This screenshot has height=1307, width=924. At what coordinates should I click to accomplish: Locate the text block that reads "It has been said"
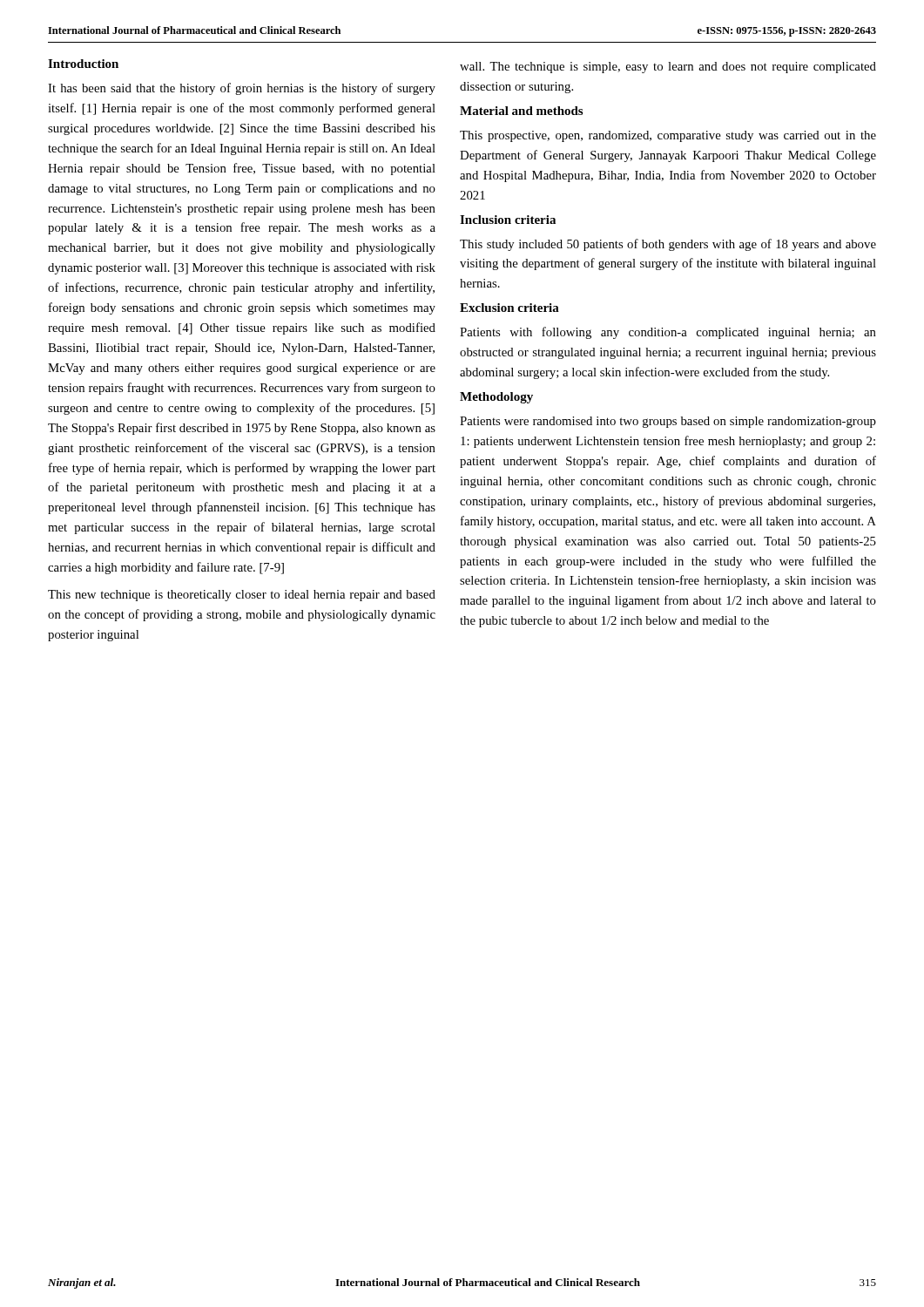point(242,328)
